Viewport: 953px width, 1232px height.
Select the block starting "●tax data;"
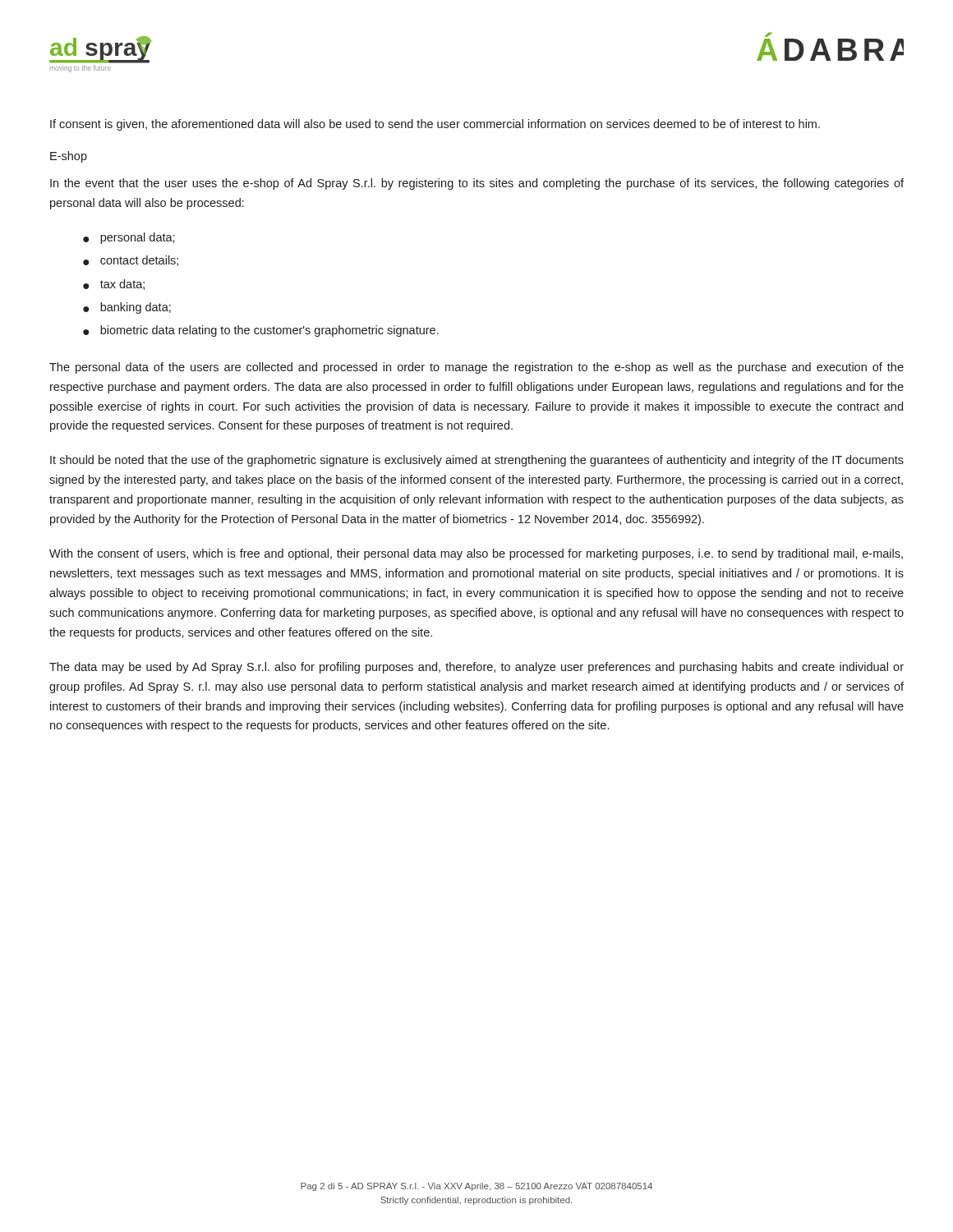coord(114,286)
